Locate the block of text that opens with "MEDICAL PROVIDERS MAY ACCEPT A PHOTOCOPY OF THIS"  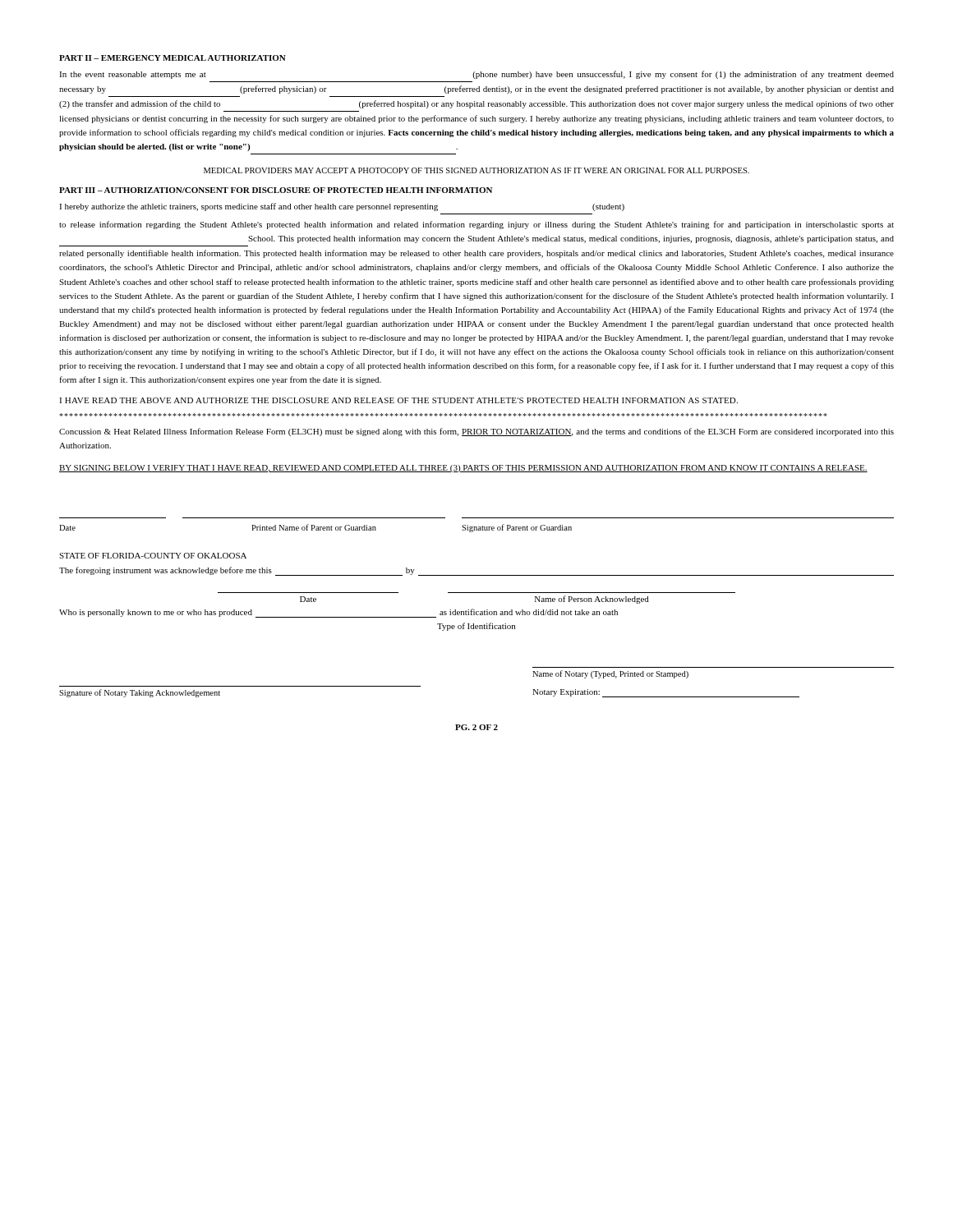(x=476, y=171)
